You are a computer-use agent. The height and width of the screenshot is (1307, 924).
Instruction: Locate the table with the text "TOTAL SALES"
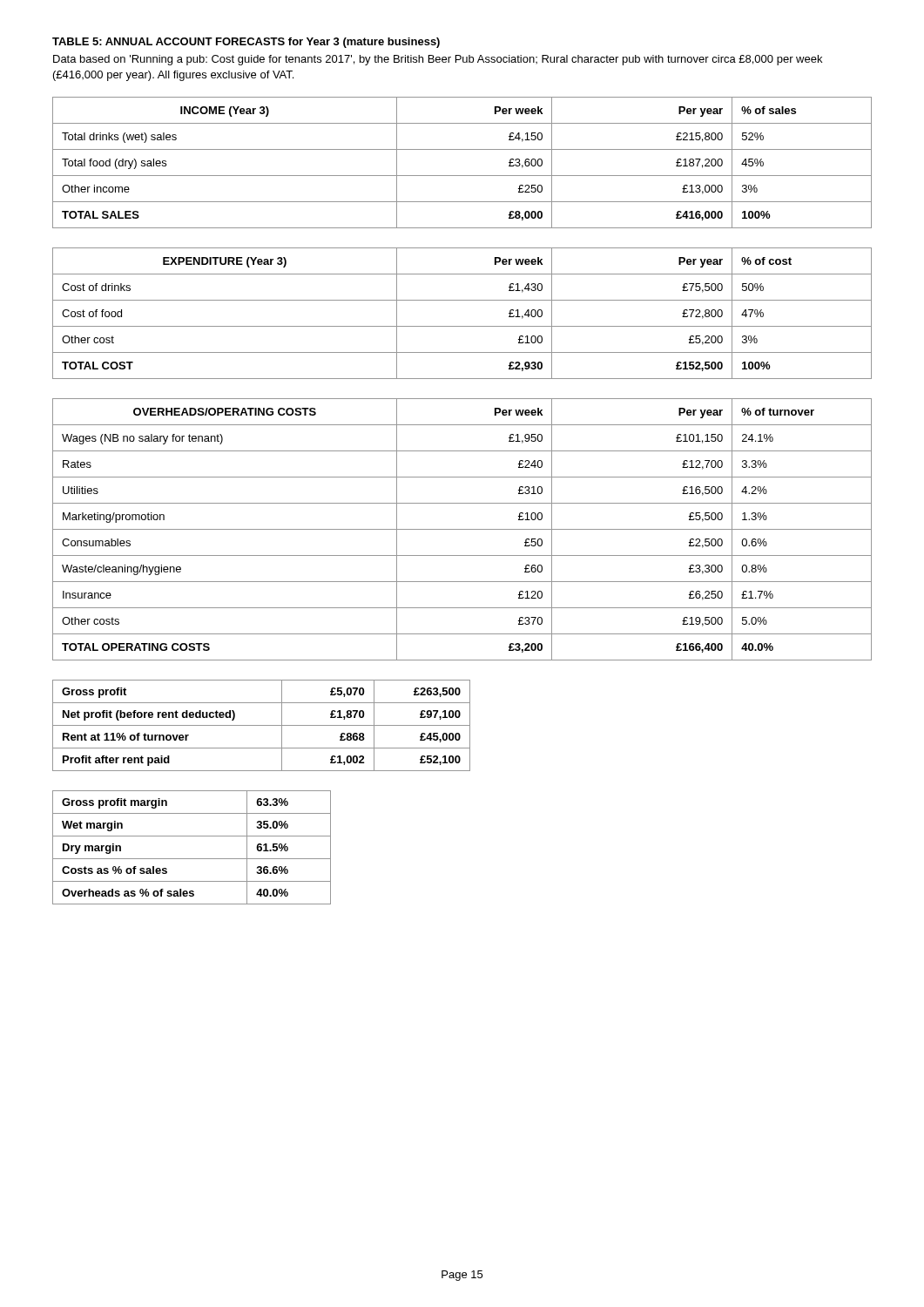point(462,163)
